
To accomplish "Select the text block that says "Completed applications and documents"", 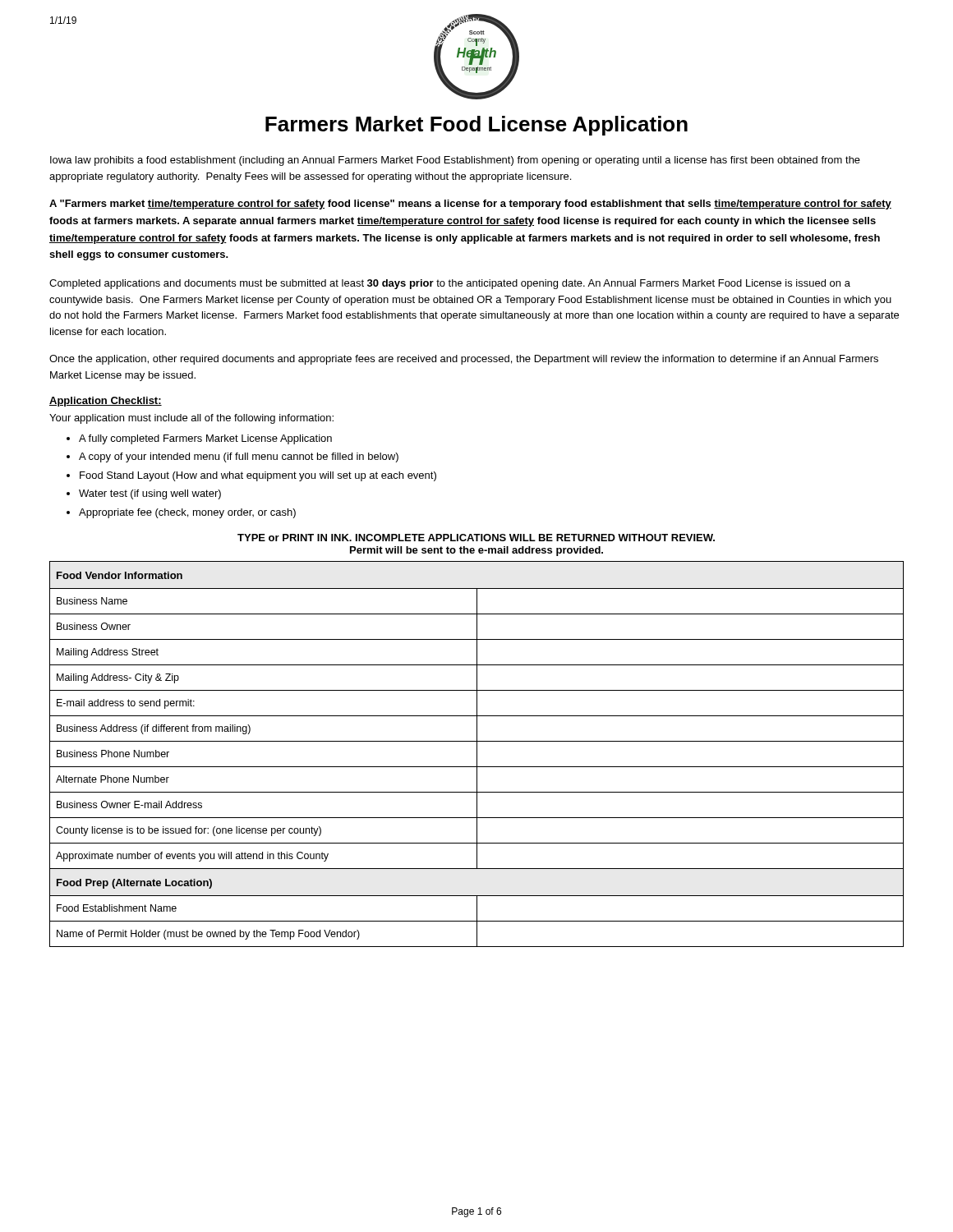I will click(474, 307).
